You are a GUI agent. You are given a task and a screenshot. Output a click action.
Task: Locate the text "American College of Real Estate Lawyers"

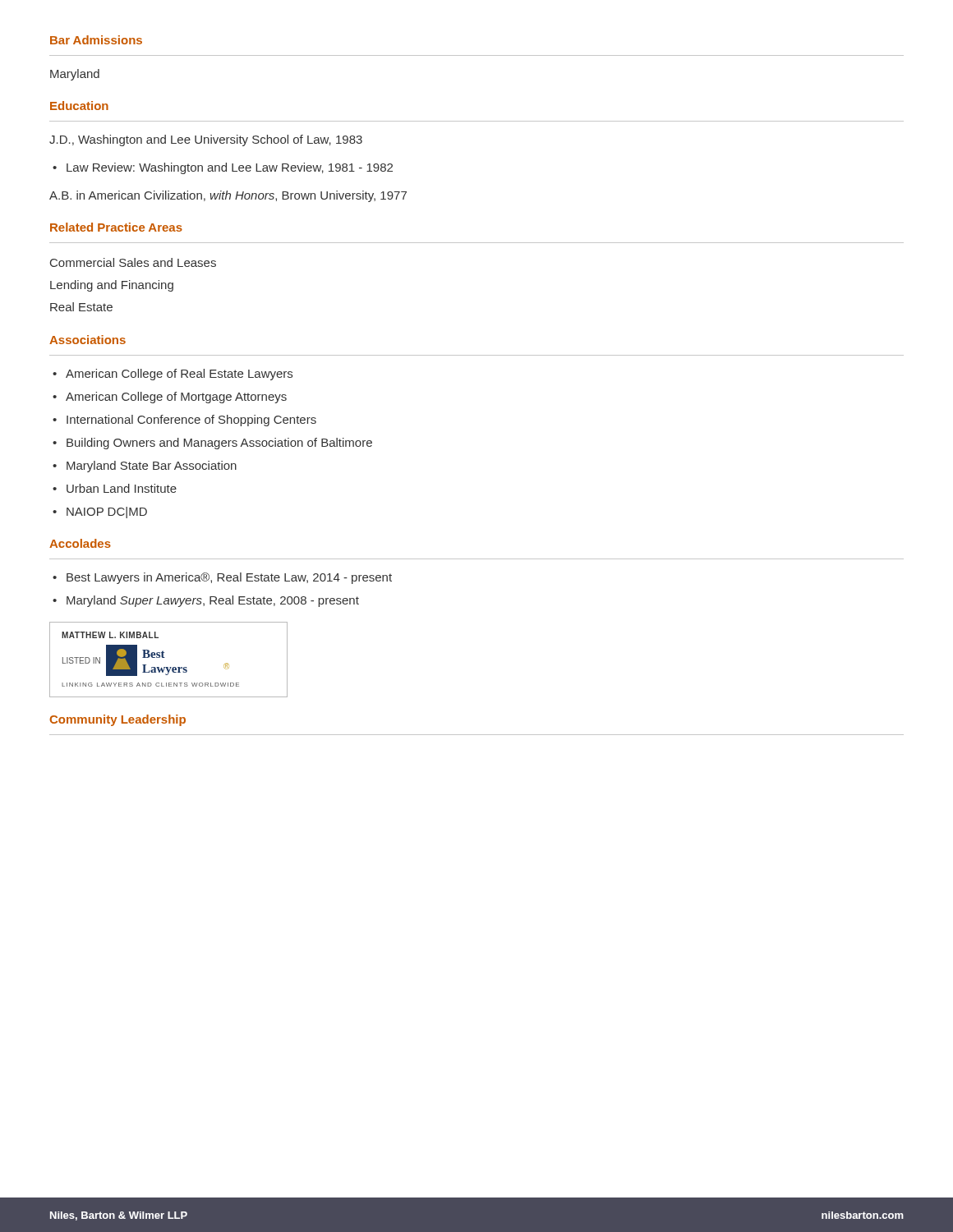[179, 373]
